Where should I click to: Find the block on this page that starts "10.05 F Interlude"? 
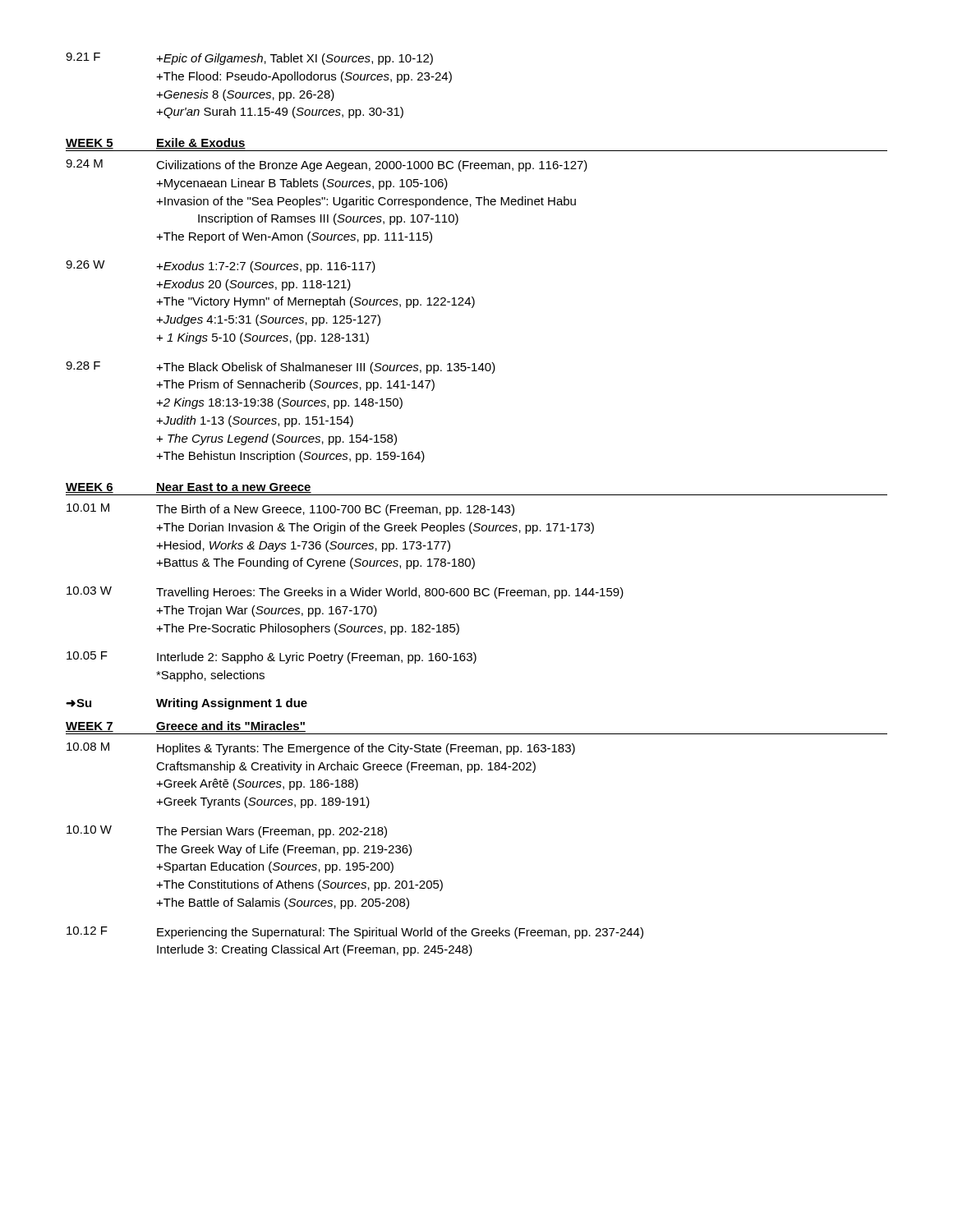click(x=476, y=666)
